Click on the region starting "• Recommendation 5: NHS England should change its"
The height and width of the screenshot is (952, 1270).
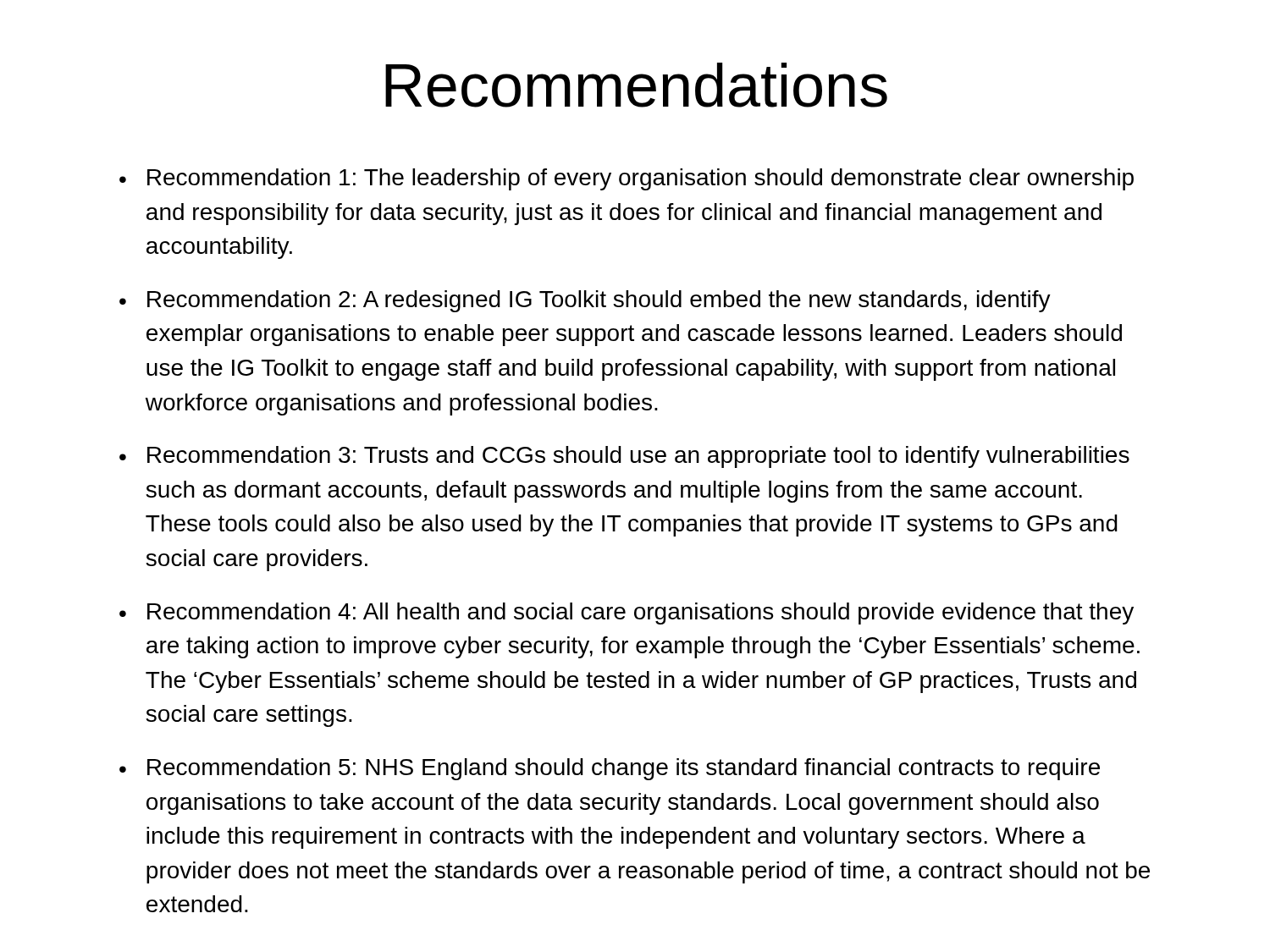[x=635, y=836]
